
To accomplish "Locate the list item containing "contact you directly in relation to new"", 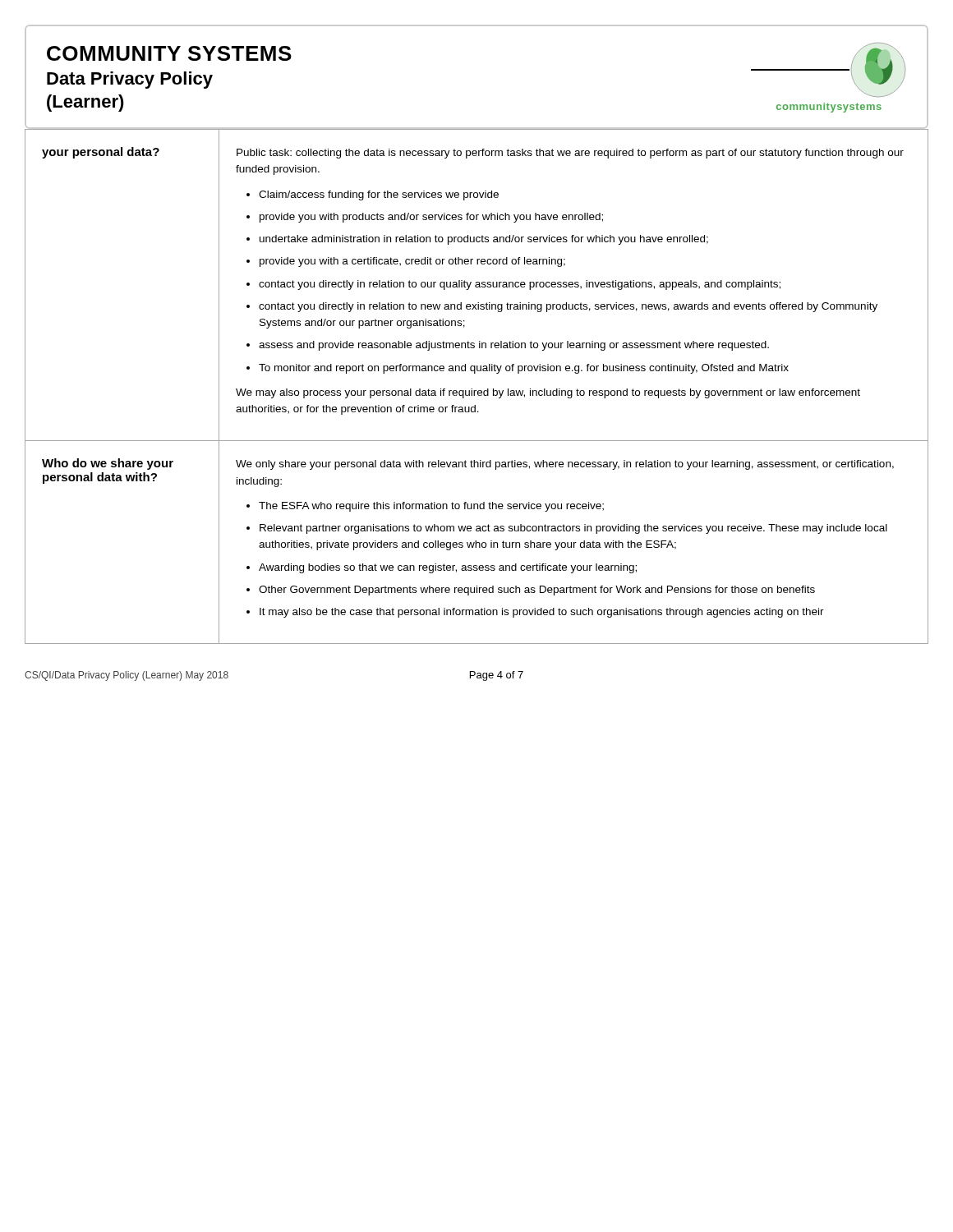I will pyautogui.click(x=568, y=314).
